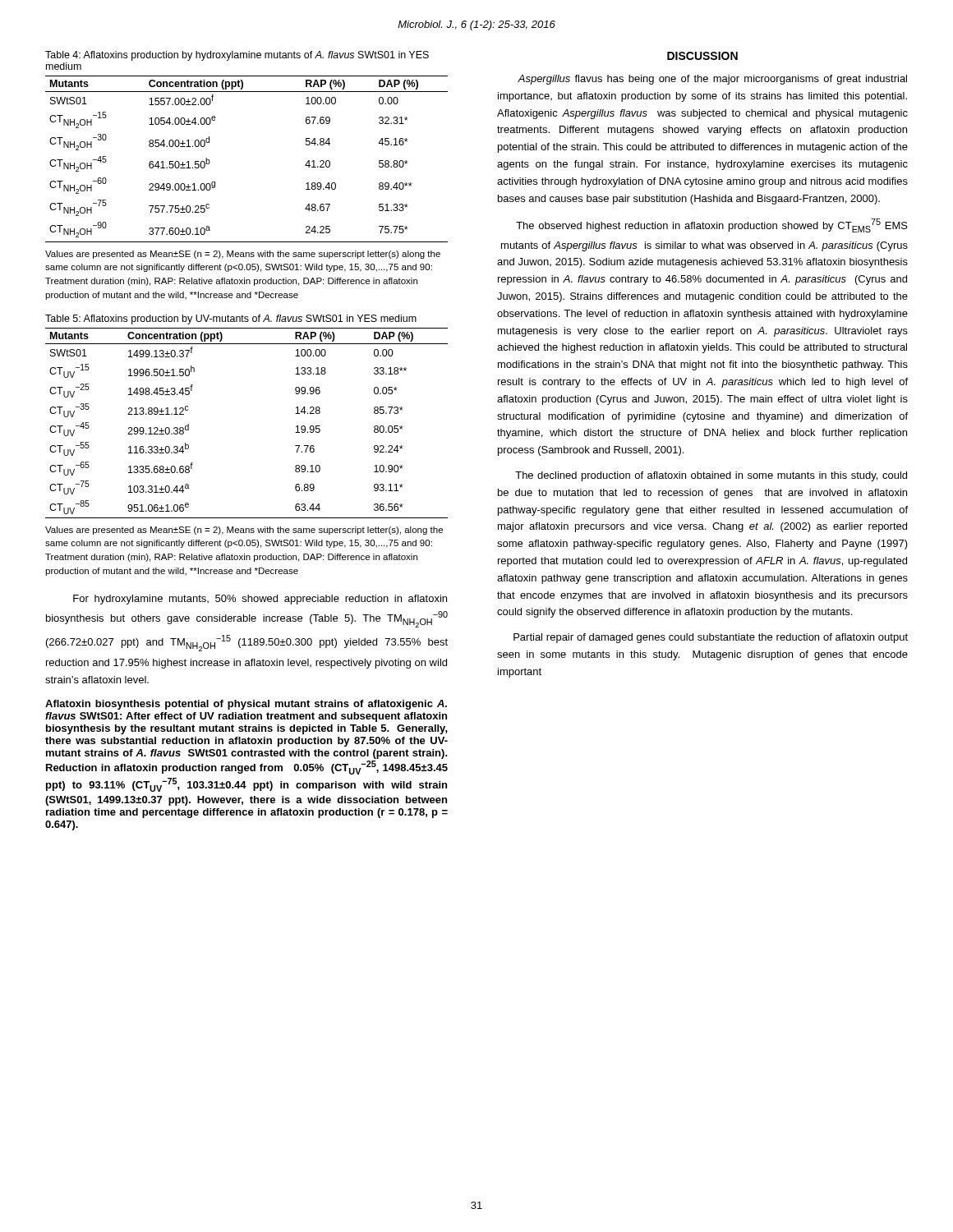Select the caption that reads "Table 5: Aflatoxins"

click(x=231, y=319)
